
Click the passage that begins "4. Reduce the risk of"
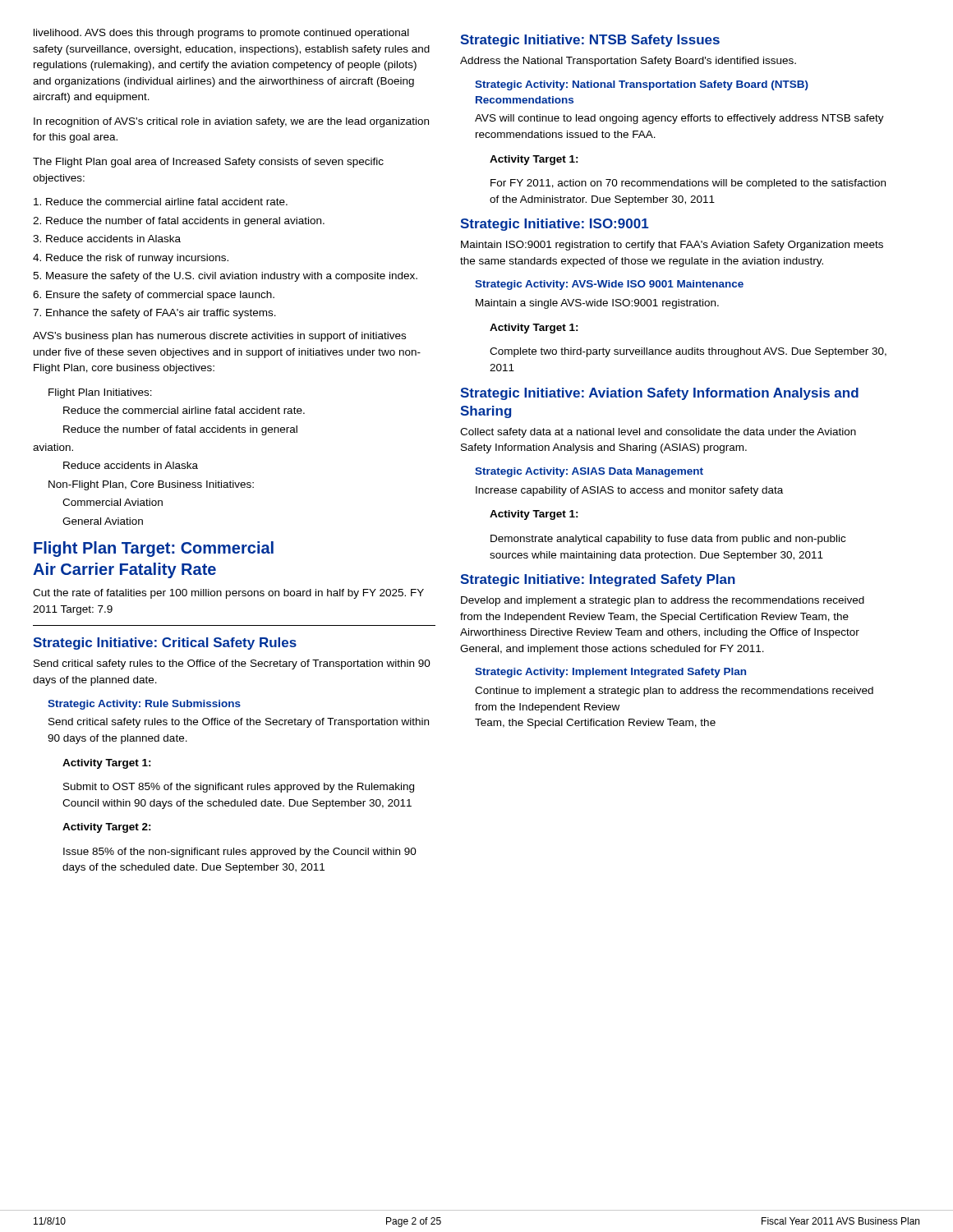[131, 257]
